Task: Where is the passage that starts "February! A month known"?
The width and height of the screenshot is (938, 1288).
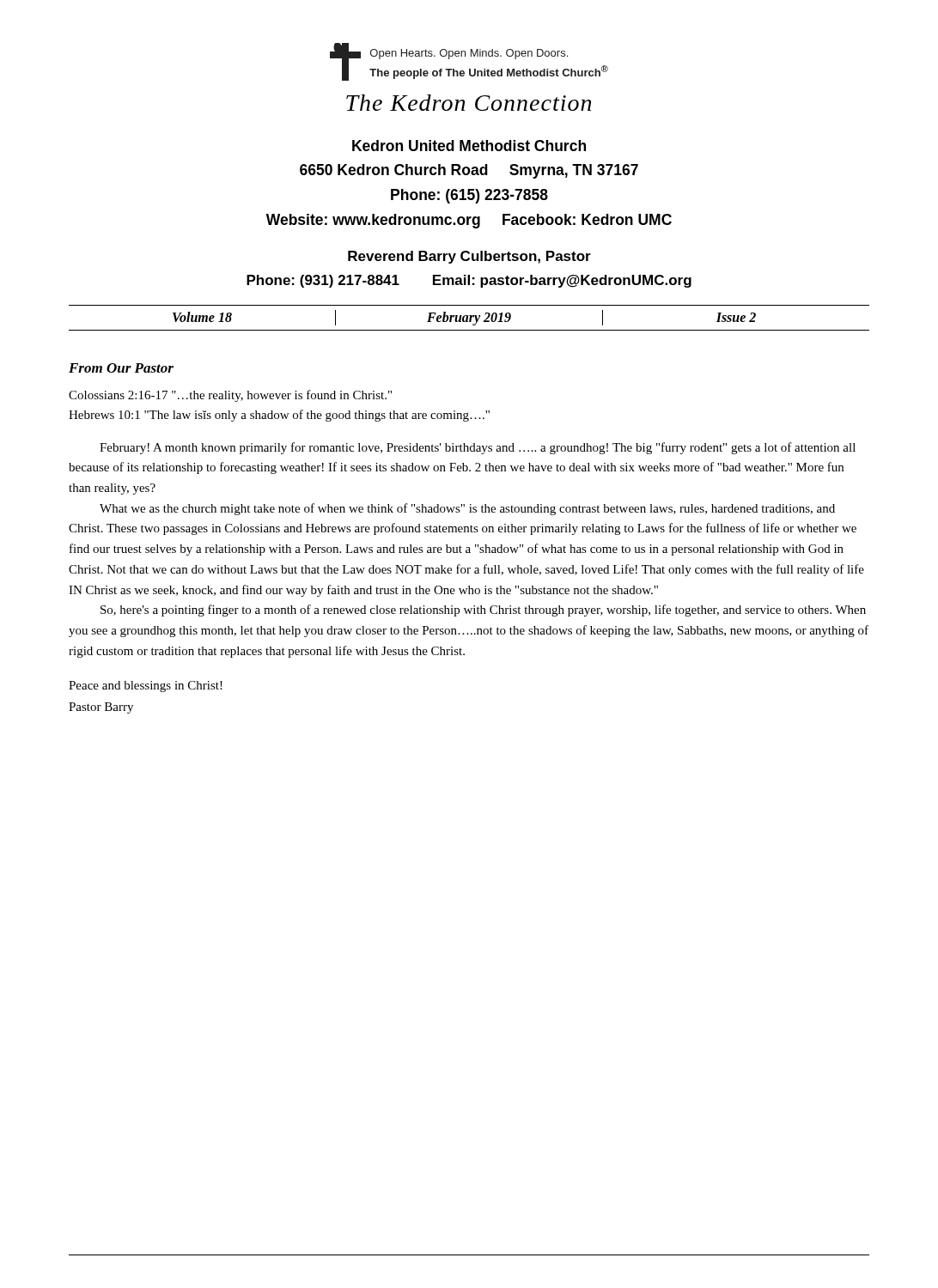Action: coord(469,550)
